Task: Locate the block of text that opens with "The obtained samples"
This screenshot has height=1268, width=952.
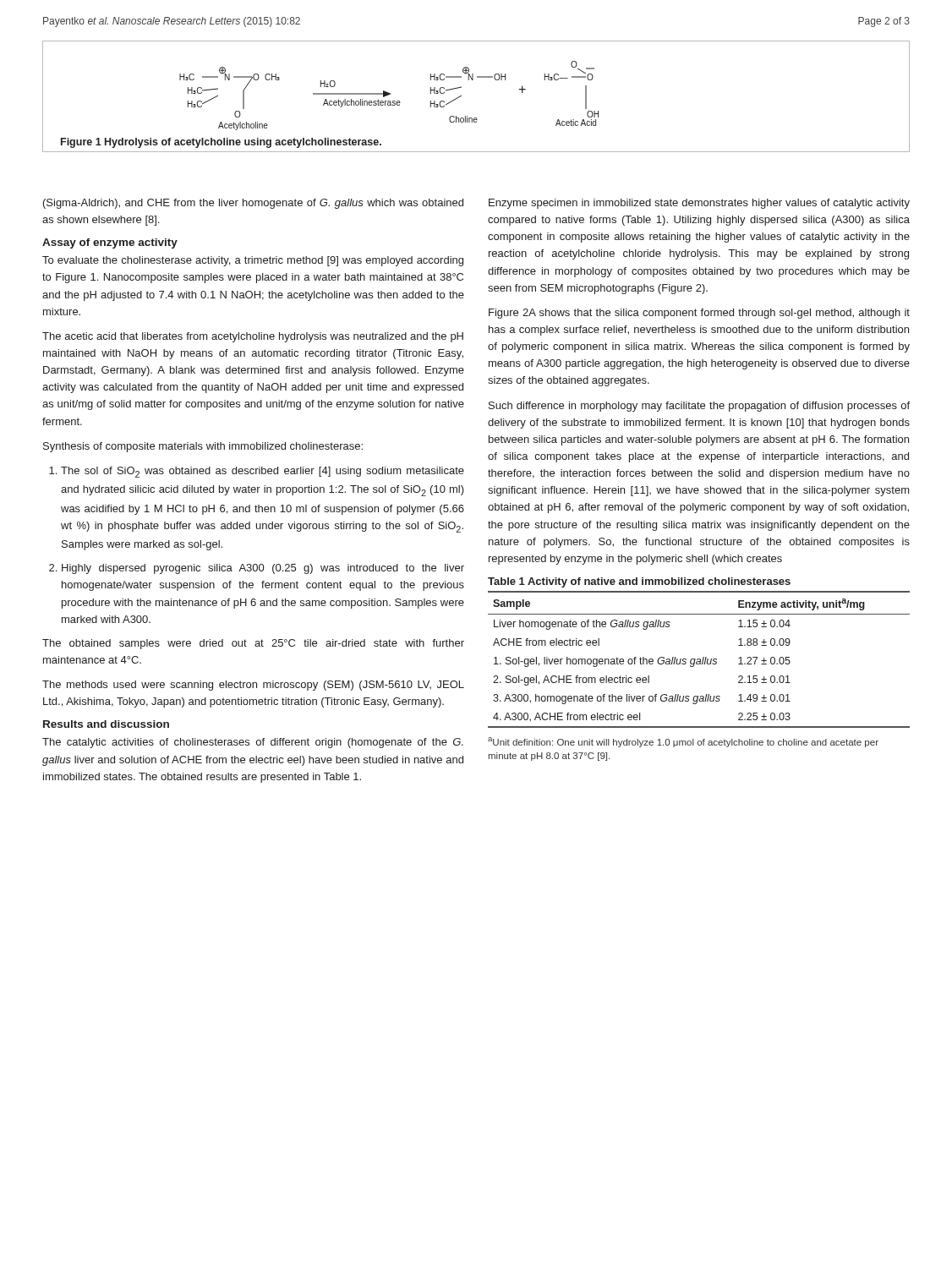Action: 253,651
